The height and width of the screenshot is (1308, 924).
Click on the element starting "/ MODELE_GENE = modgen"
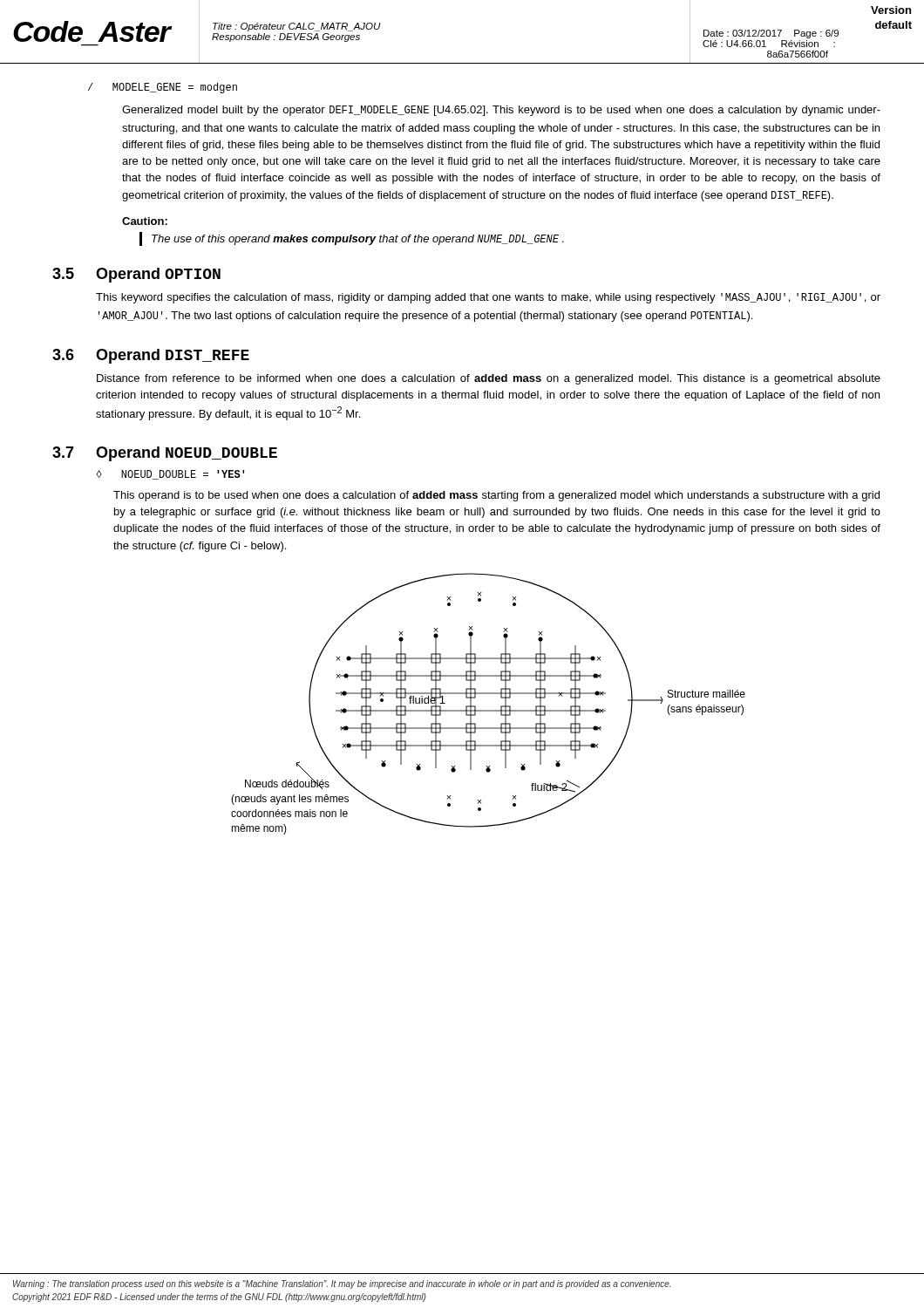coord(162,88)
